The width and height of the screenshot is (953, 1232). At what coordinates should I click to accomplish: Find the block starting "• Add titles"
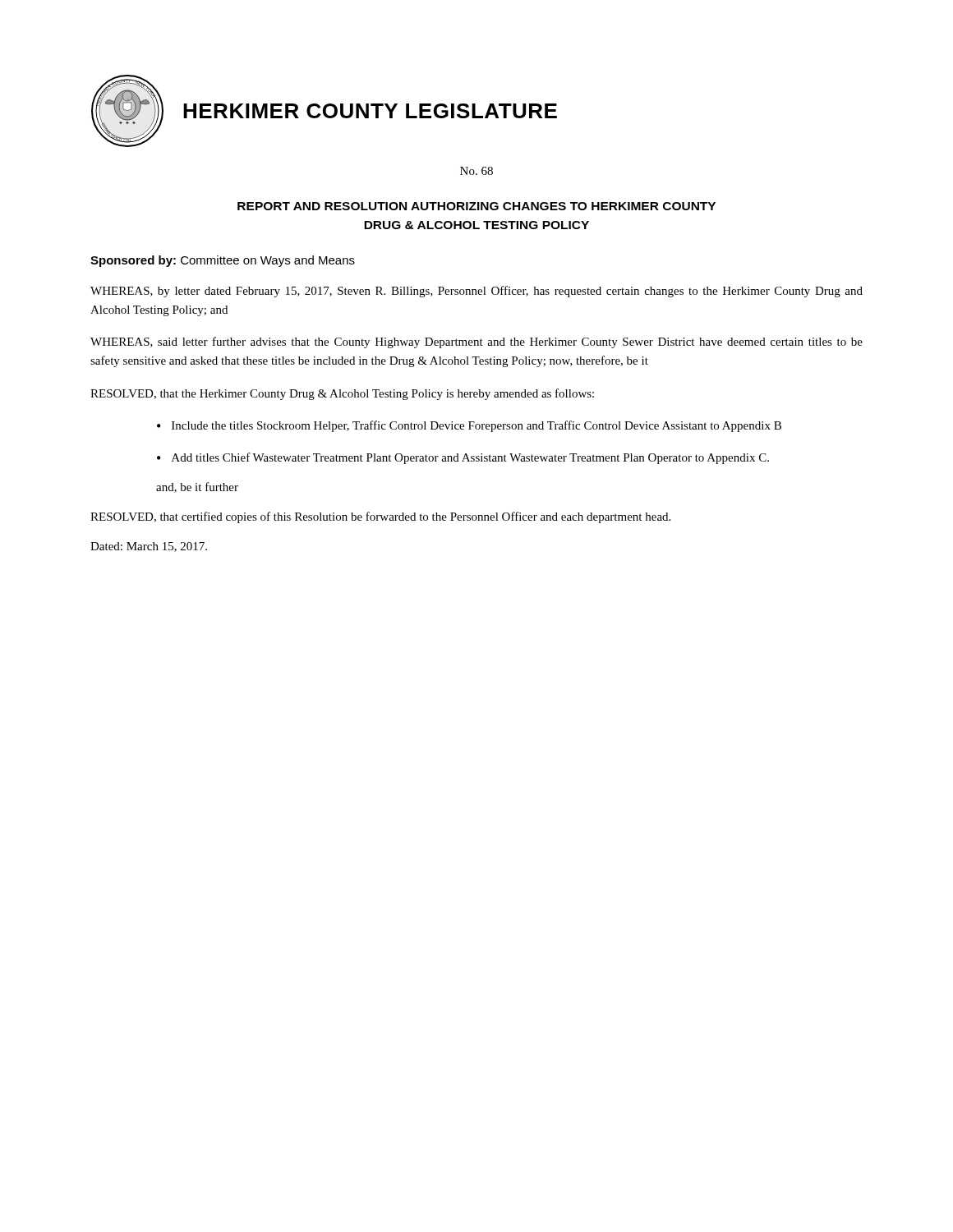(463, 459)
